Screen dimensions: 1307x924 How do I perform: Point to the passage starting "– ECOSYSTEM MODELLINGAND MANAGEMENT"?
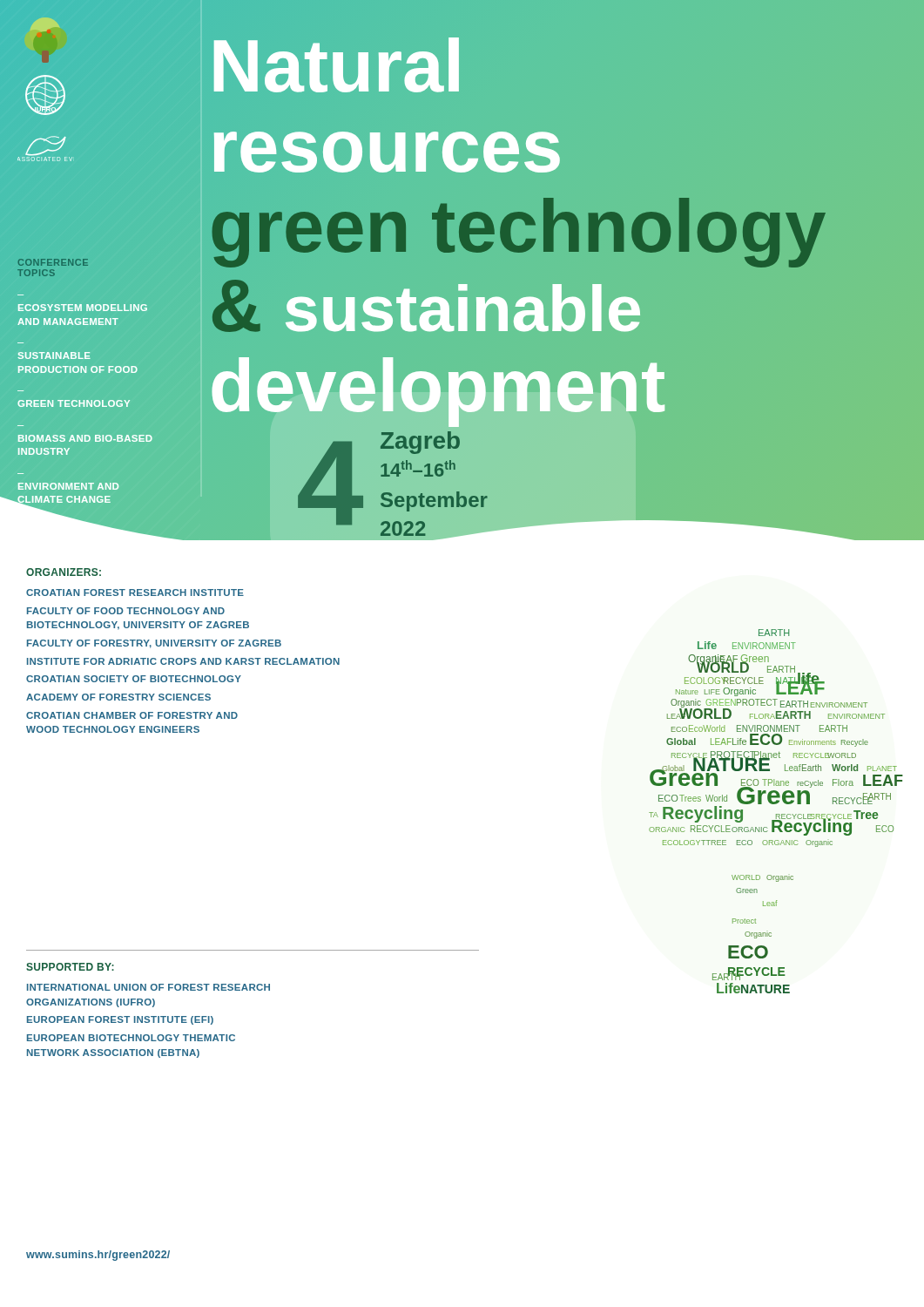[x=109, y=308]
